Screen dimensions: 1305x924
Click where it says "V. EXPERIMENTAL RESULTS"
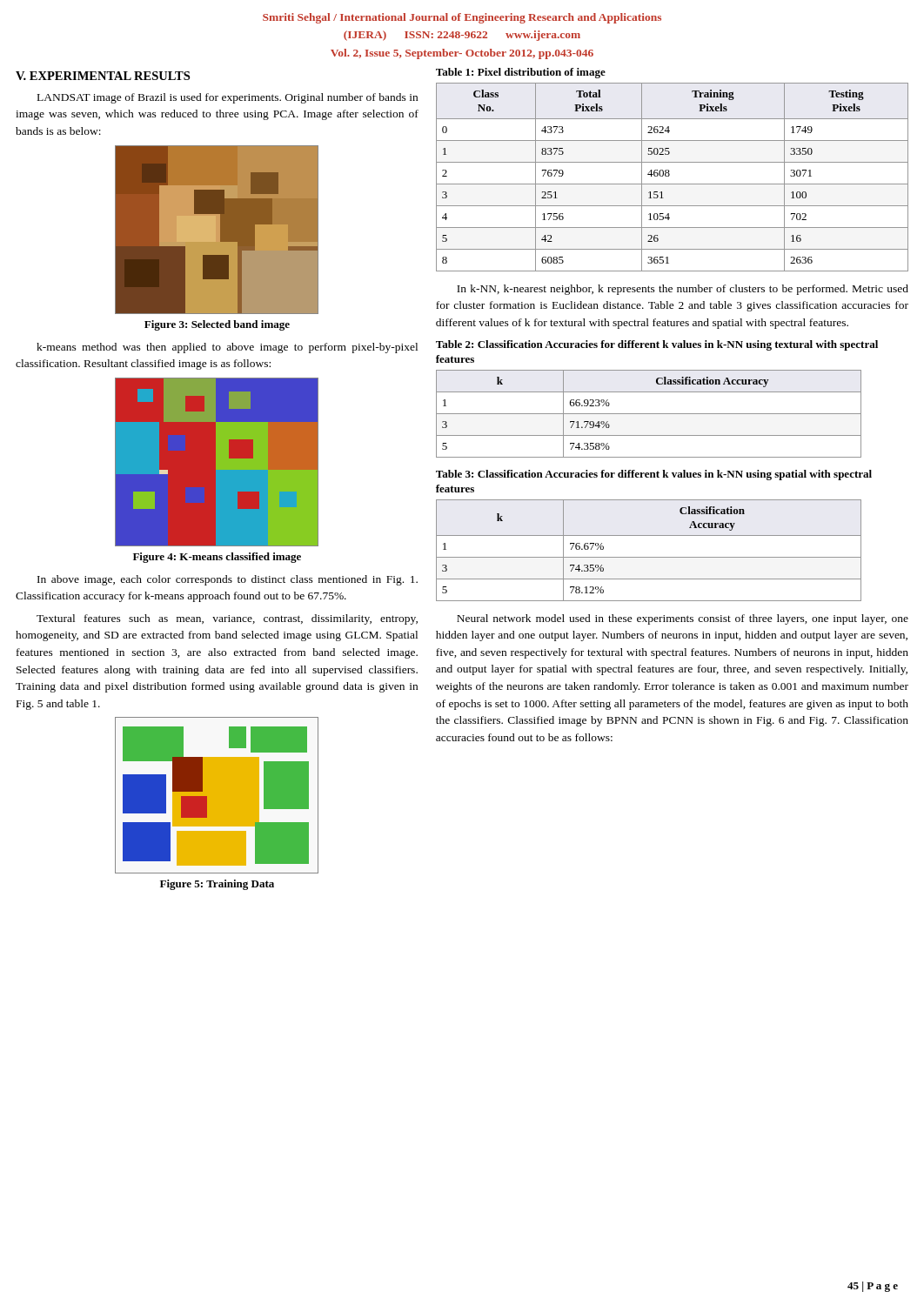point(103,76)
